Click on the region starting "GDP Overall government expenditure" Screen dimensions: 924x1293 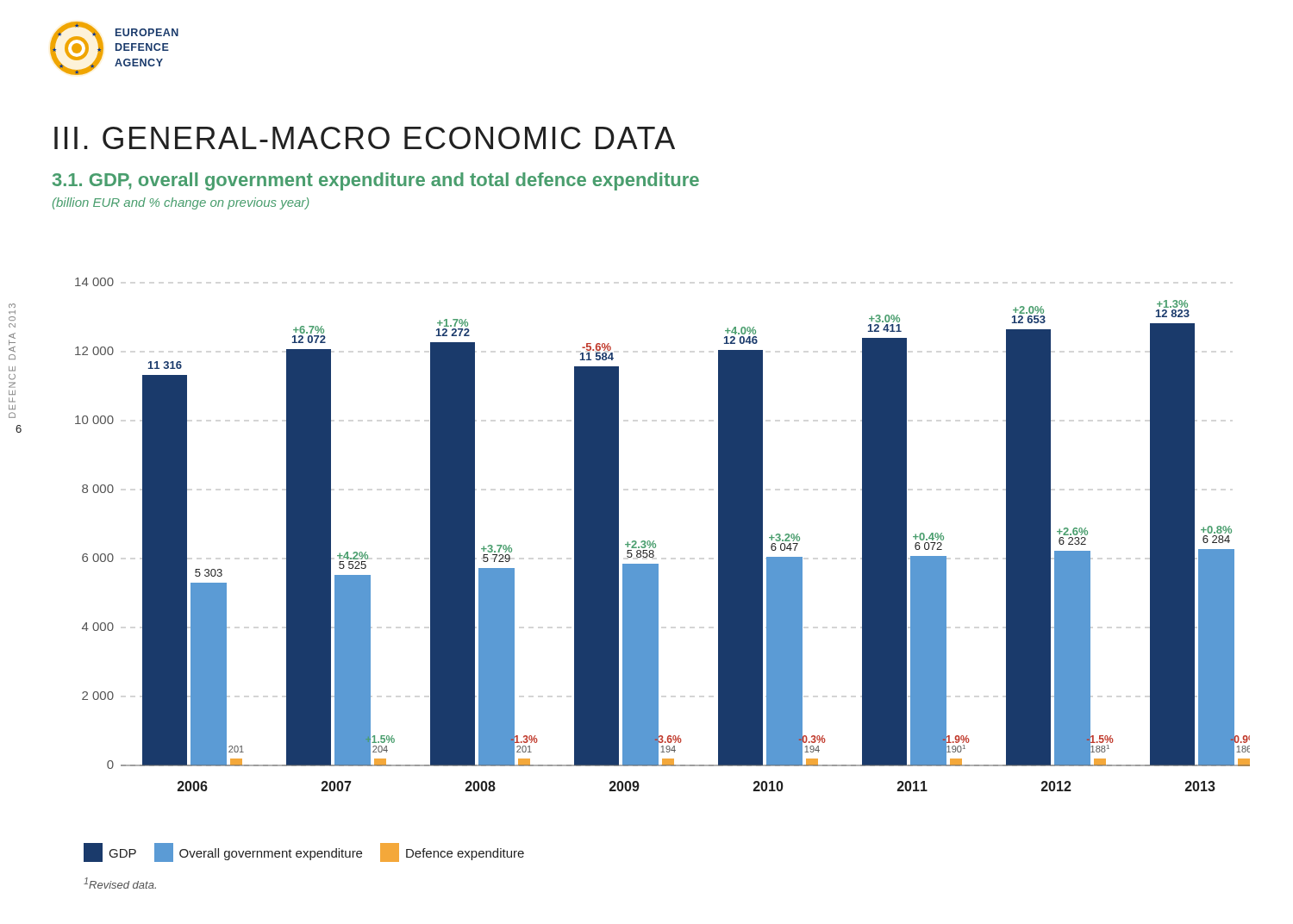tap(304, 852)
